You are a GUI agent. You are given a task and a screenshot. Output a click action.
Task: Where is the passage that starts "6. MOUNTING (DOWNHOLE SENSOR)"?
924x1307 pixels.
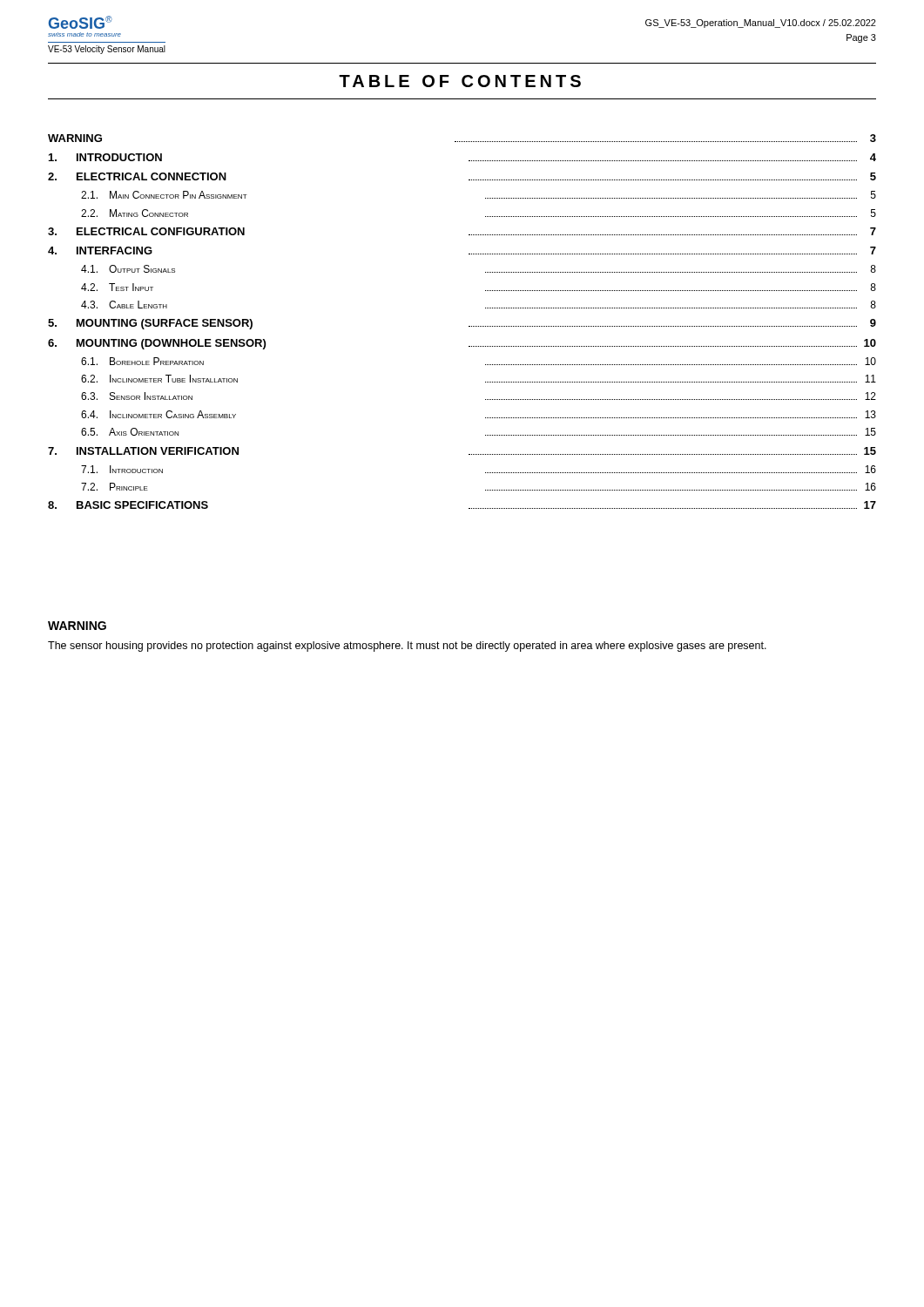click(x=462, y=343)
